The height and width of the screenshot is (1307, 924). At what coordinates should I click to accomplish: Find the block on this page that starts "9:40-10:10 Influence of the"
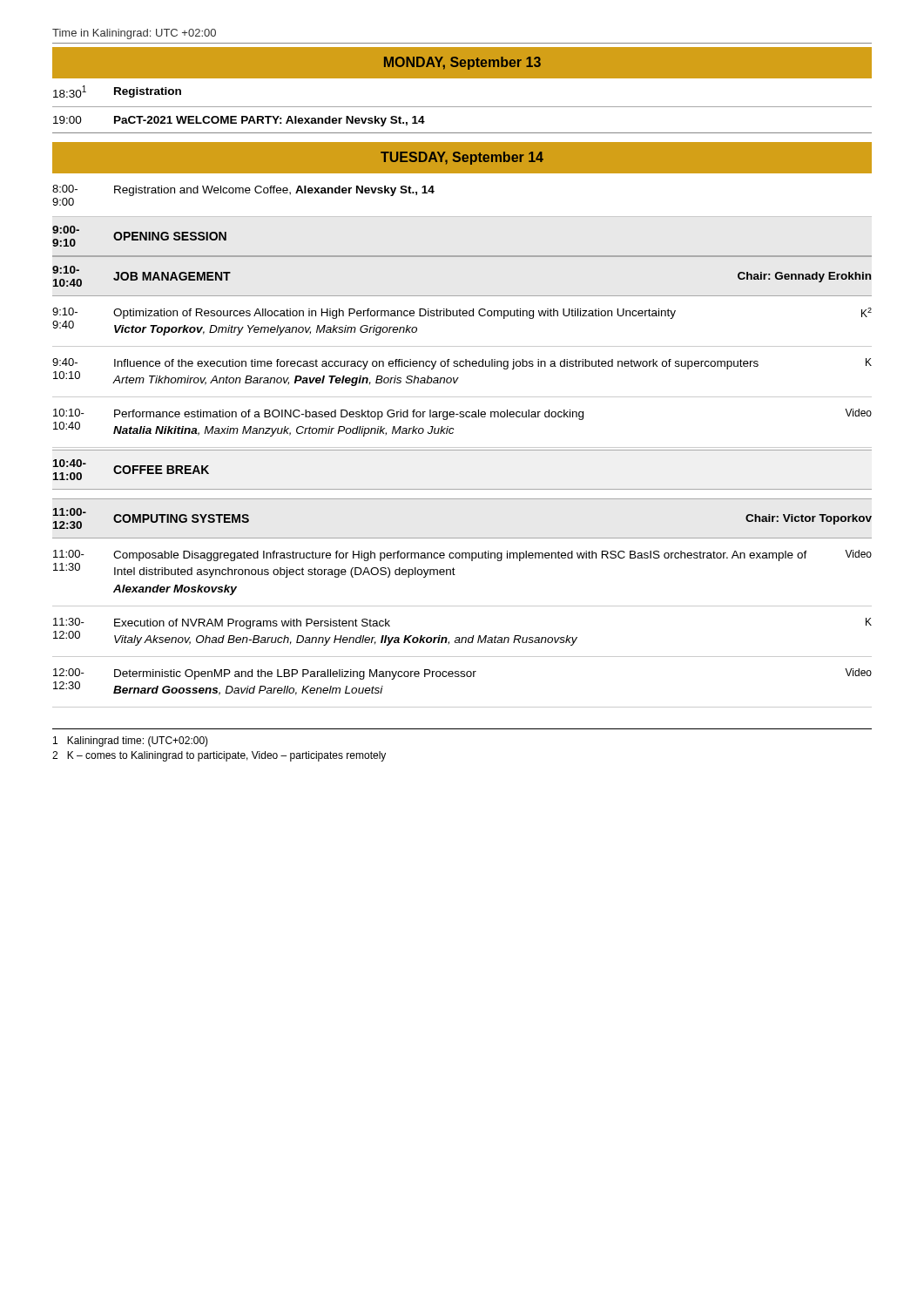462,371
